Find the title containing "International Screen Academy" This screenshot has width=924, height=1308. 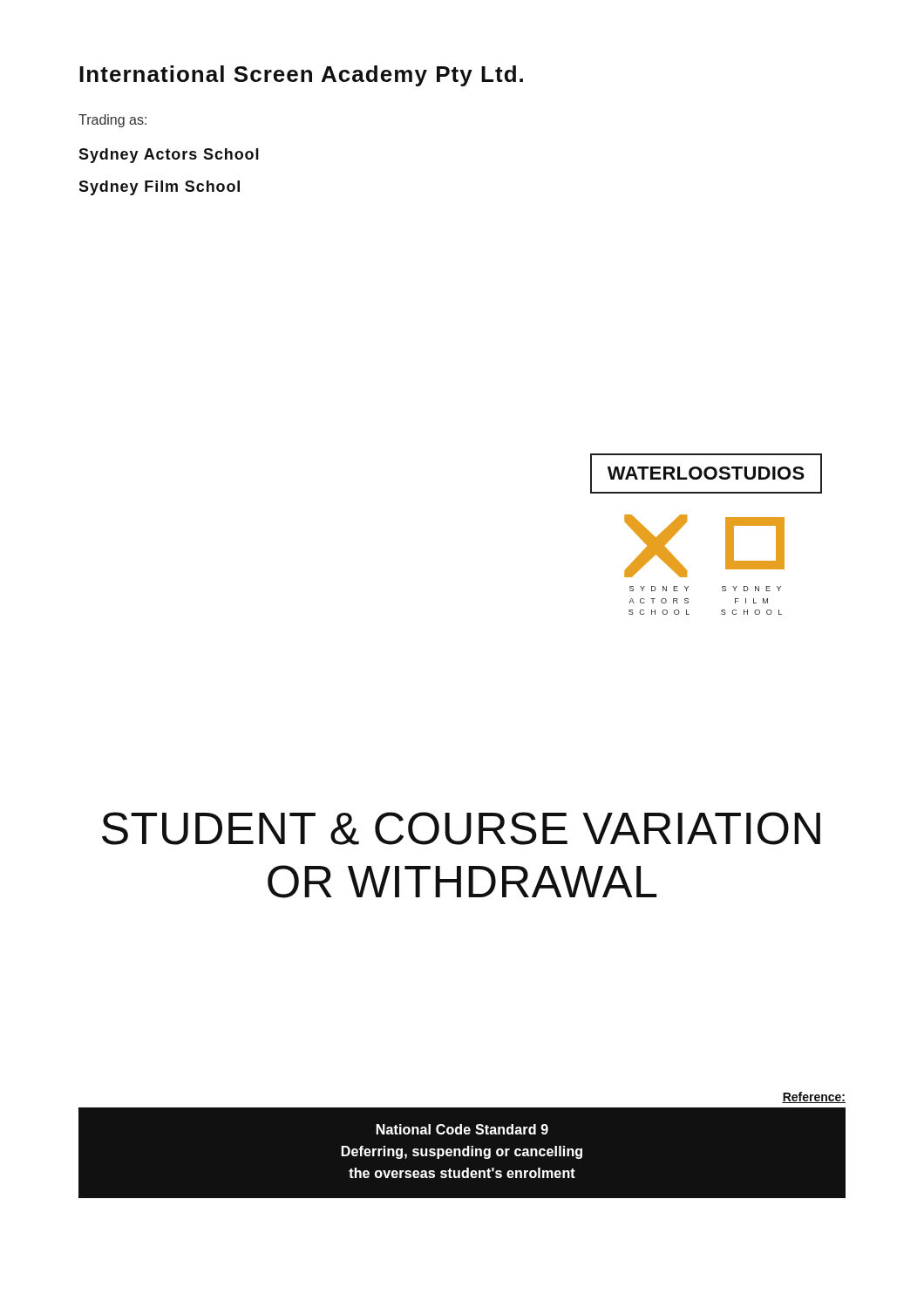point(302,75)
